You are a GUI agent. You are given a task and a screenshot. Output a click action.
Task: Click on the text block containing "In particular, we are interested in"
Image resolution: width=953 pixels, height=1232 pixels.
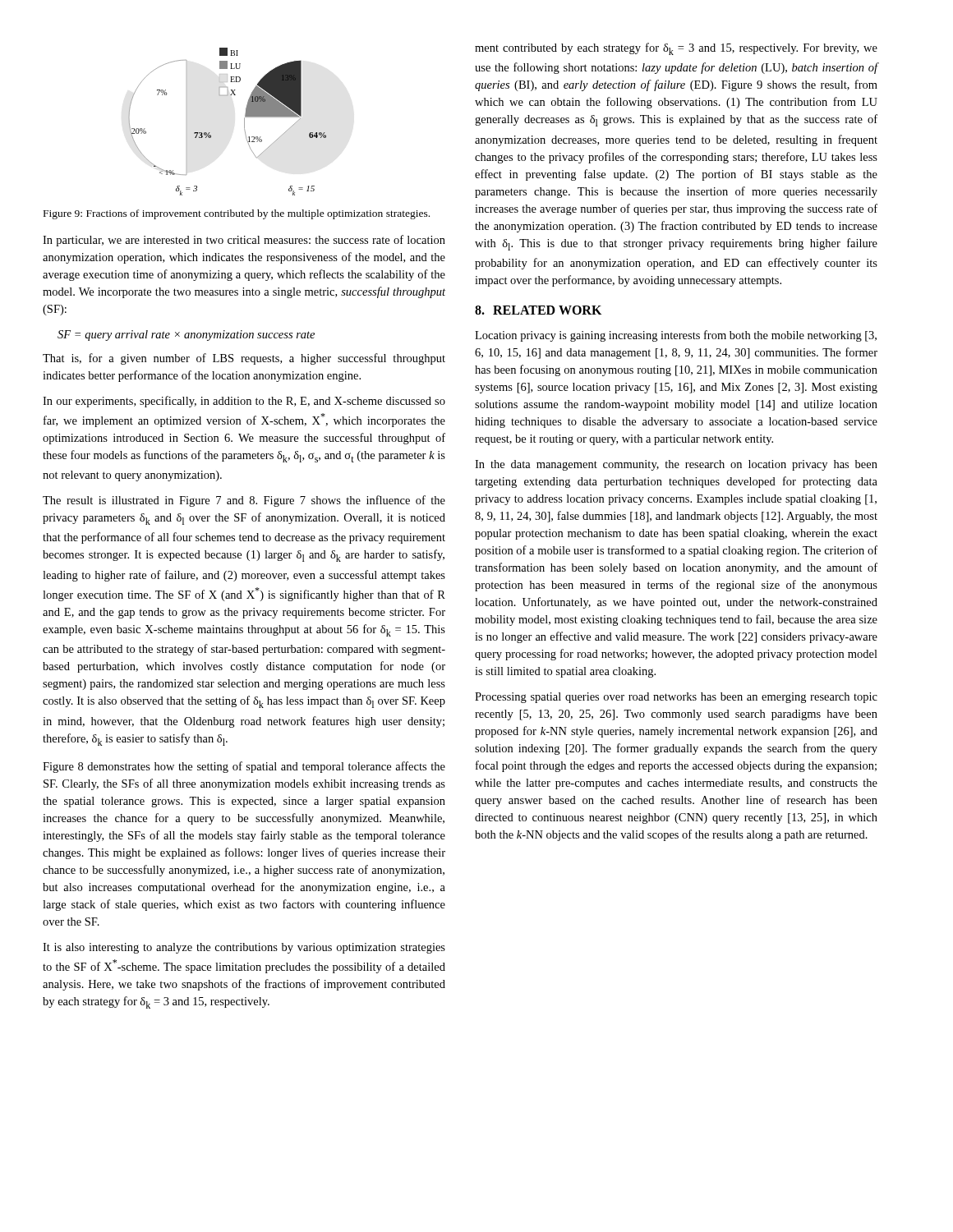click(x=244, y=274)
